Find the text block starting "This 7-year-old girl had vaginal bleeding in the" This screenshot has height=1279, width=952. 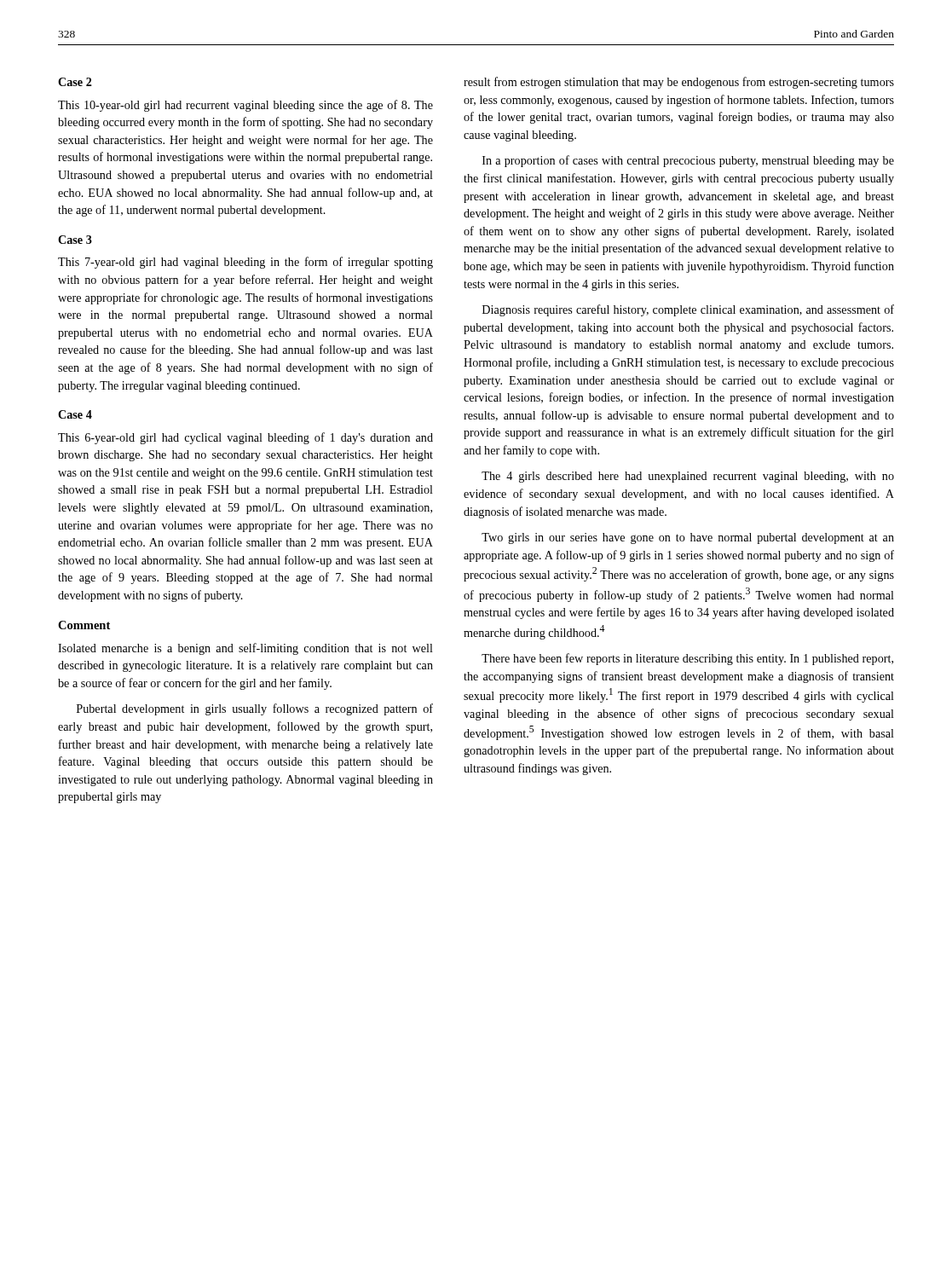click(x=245, y=324)
